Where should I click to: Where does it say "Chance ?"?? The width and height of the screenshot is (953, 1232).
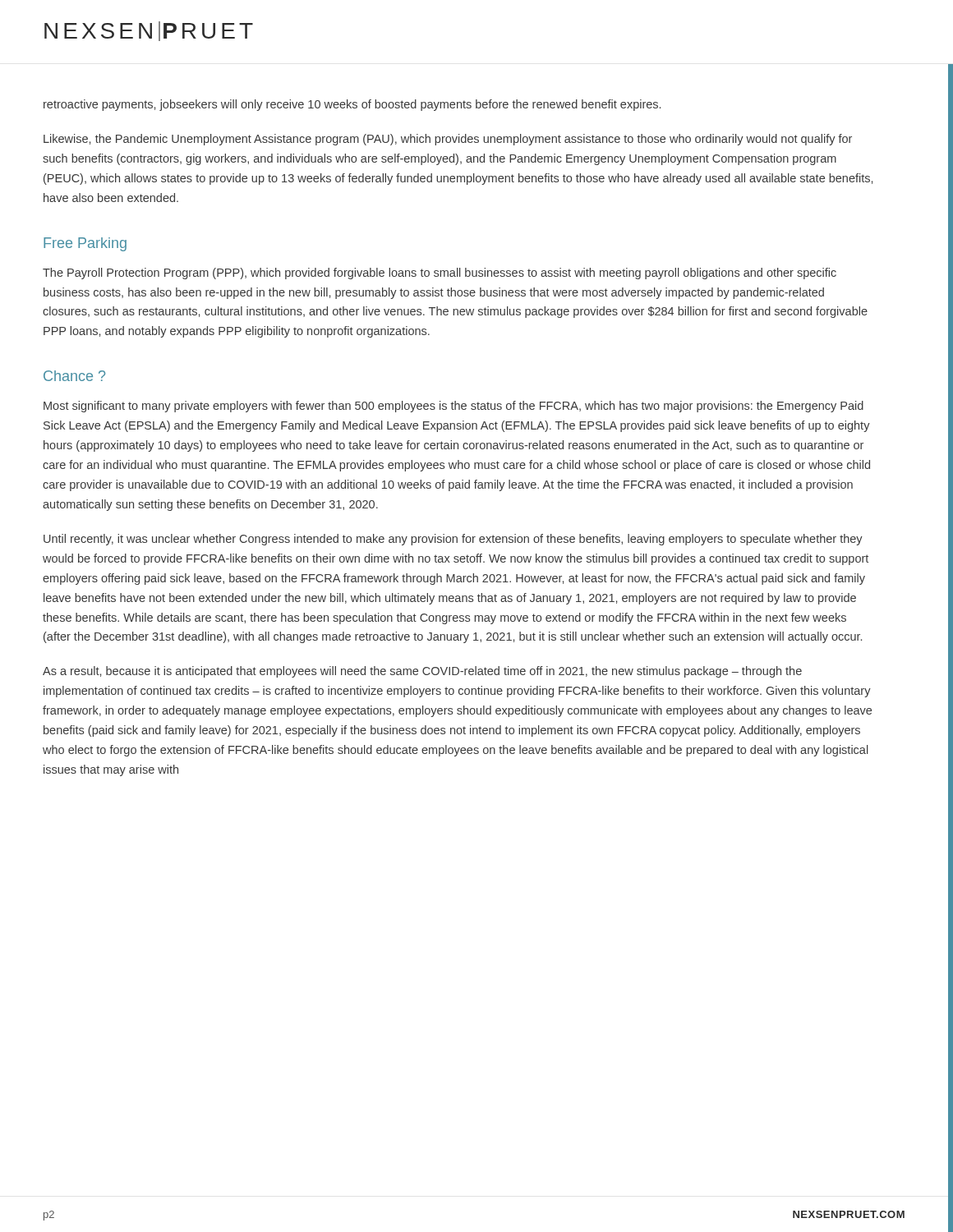coord(74,376)
